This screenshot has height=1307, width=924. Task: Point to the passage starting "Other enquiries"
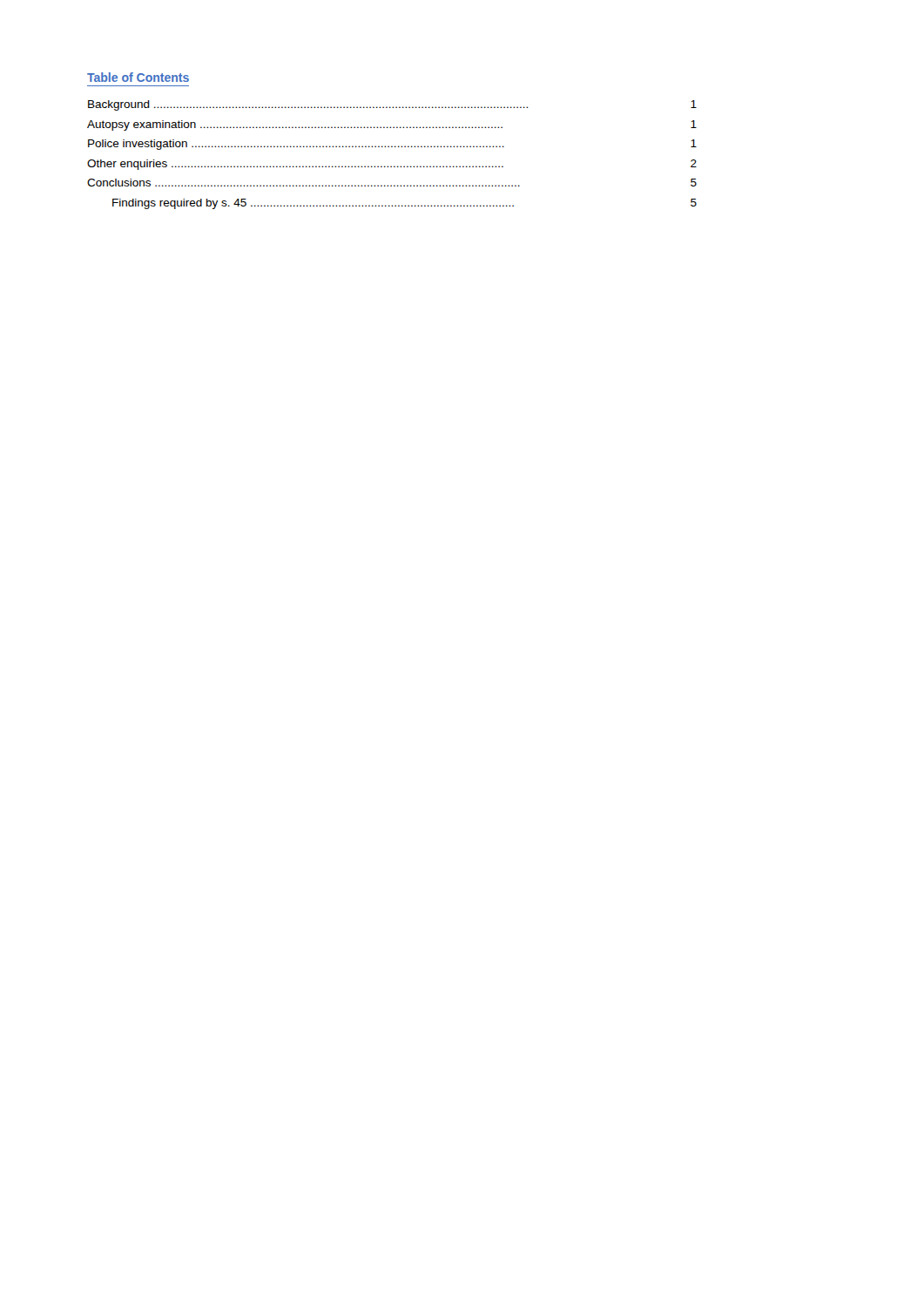pos(392,163)
